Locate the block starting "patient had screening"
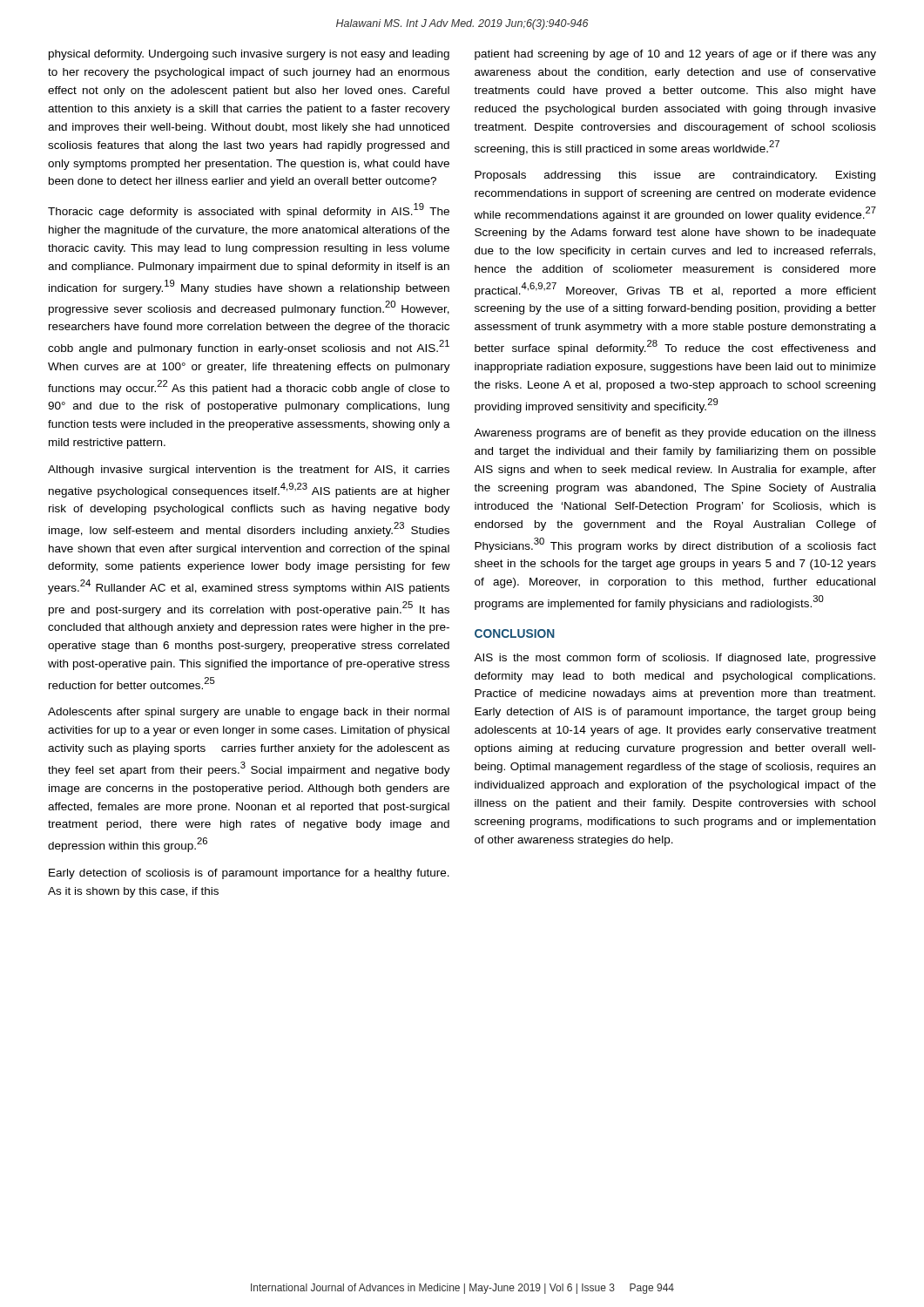 (x=675, y=102)
